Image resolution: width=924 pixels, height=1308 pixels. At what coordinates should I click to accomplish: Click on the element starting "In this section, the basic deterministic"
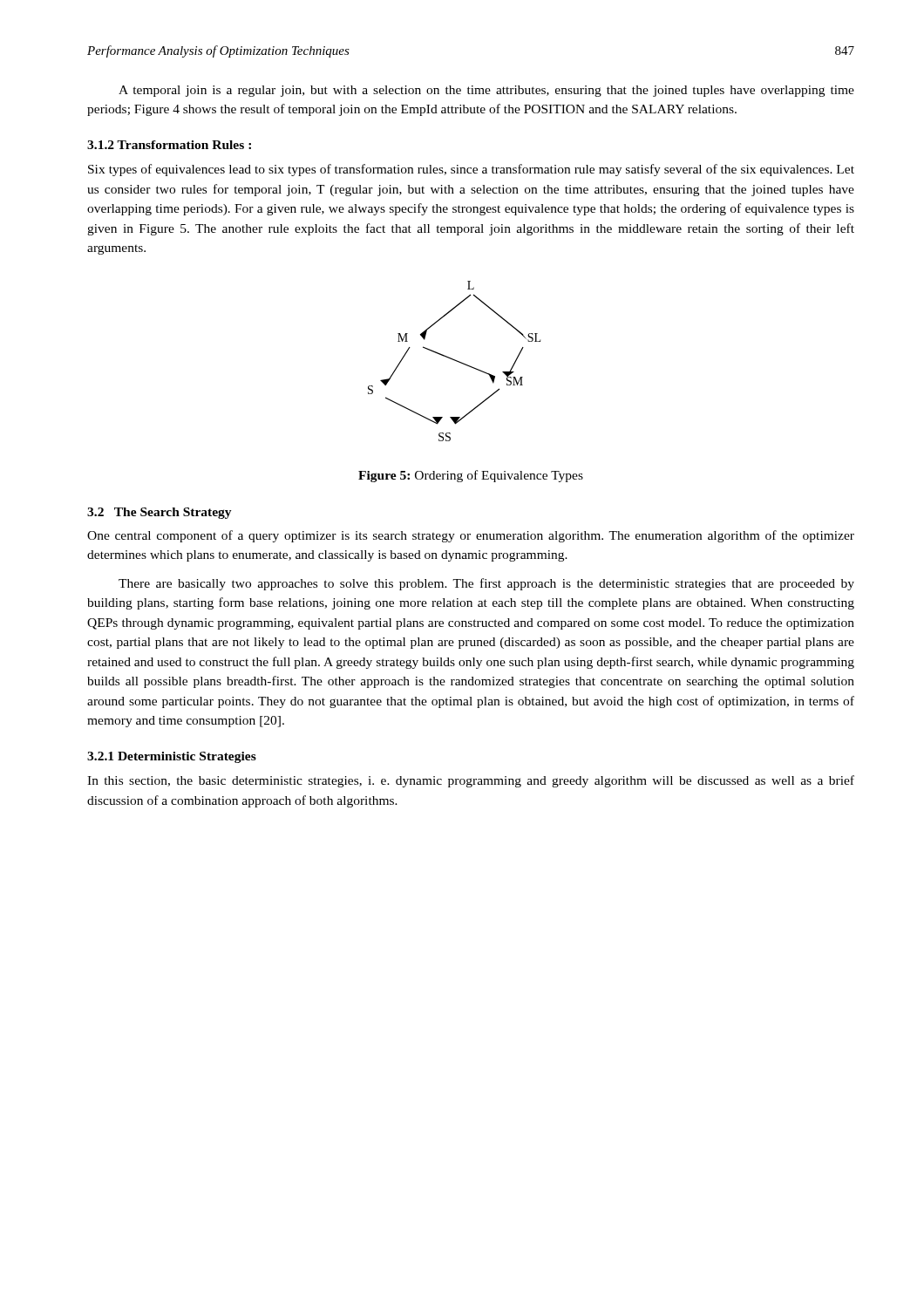[x=471, y=790]
